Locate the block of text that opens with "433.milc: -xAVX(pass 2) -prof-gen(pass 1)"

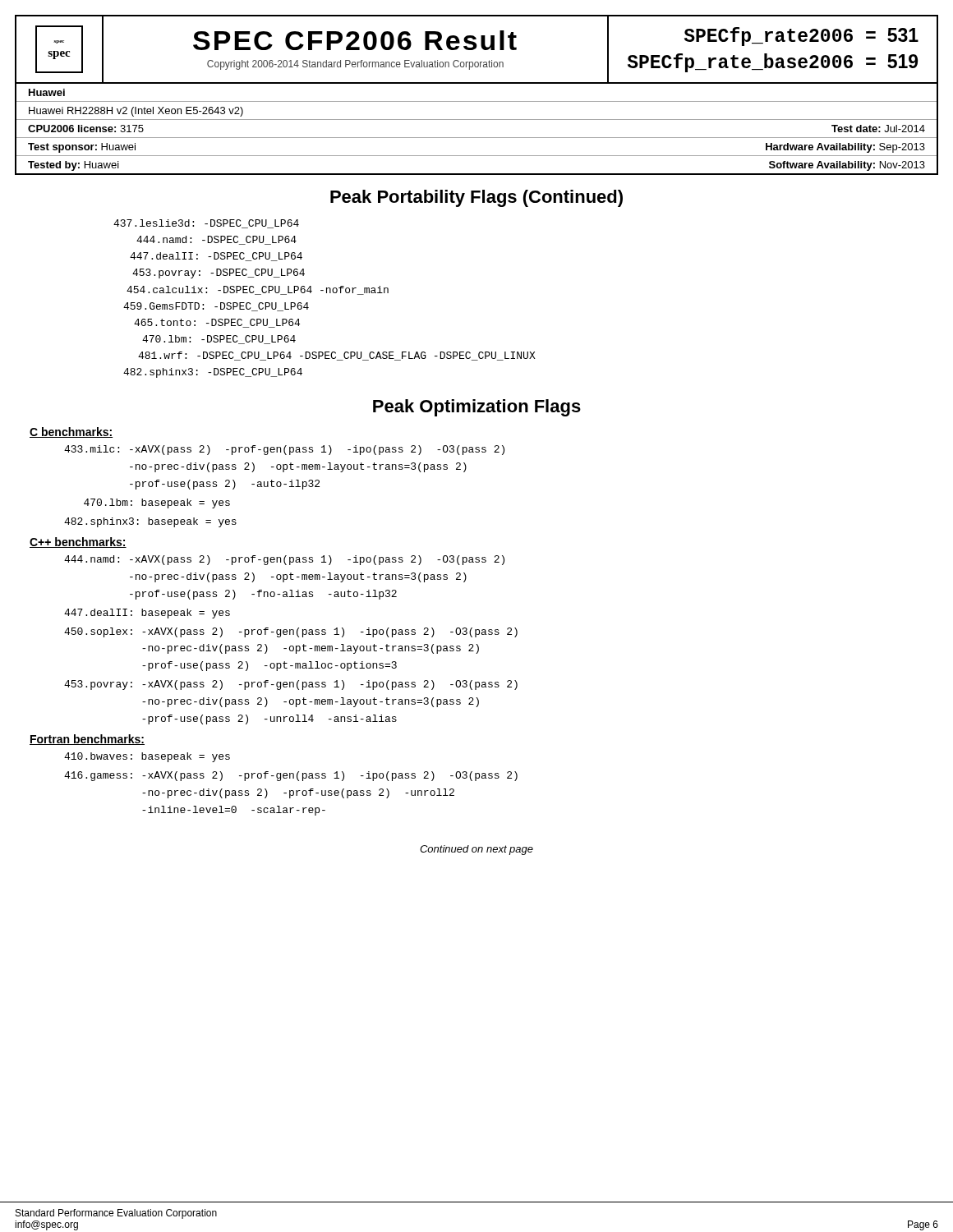(285, 467)
